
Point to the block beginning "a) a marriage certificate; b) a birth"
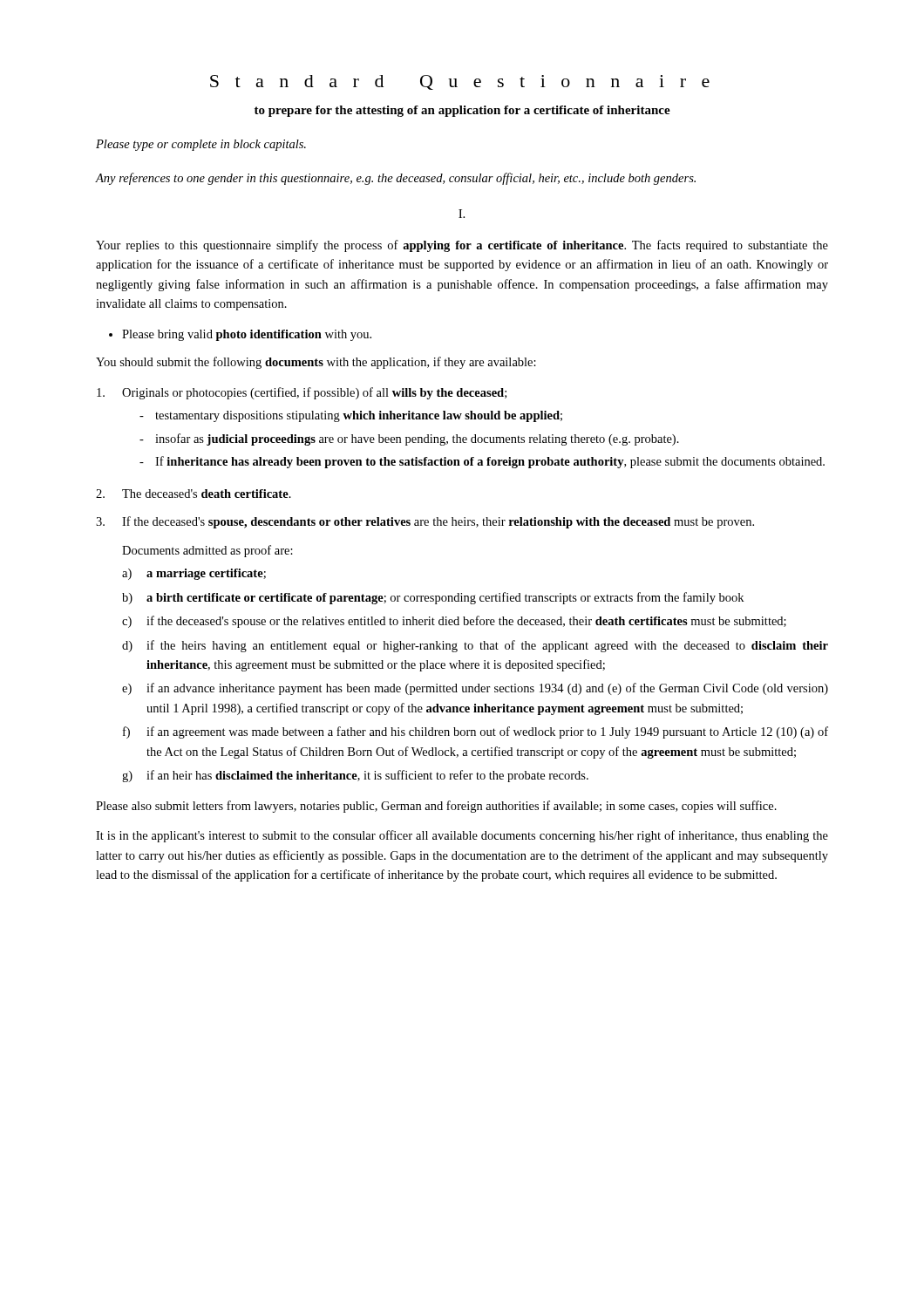pos(475,674)
